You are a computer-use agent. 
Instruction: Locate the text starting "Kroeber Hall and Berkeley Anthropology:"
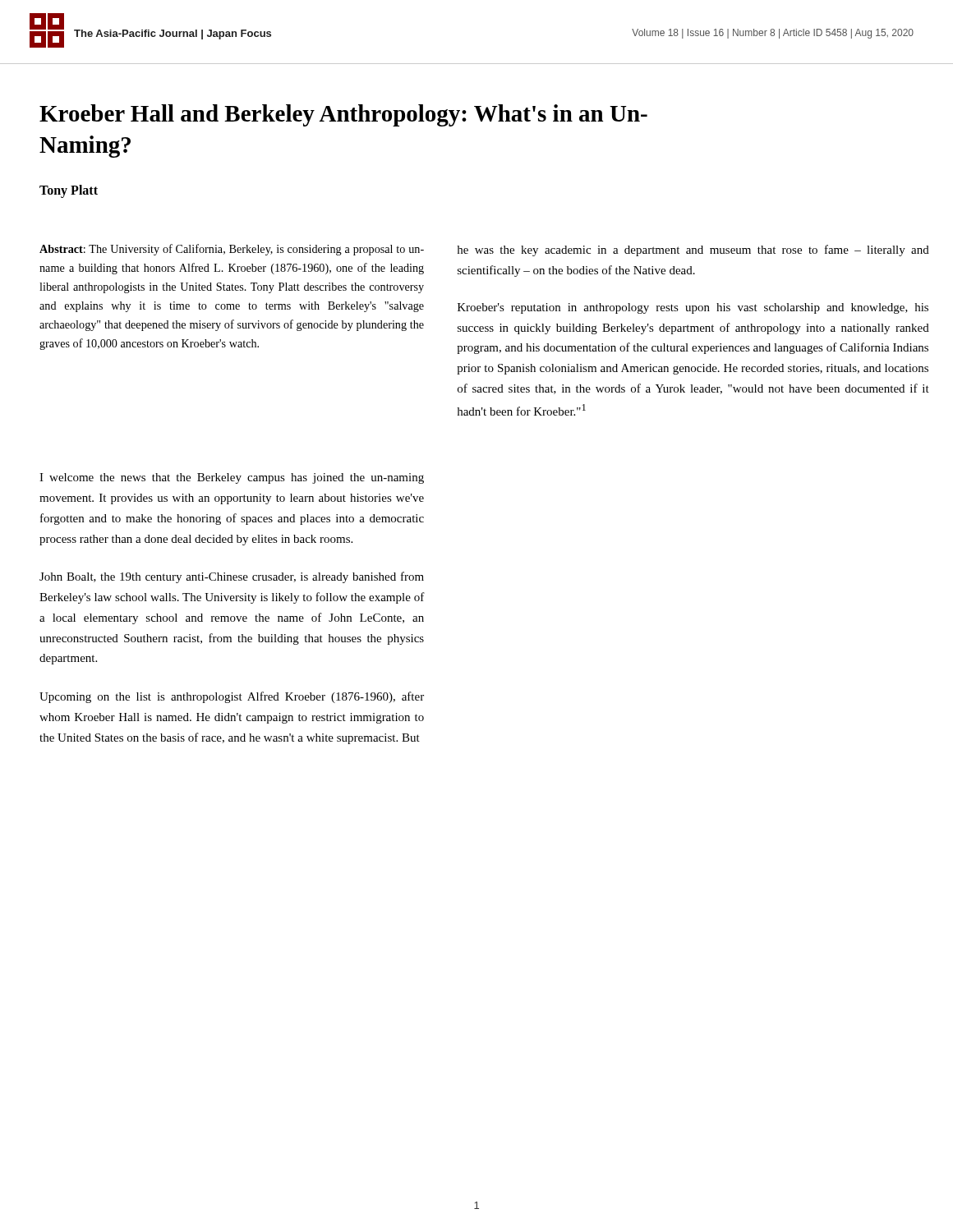(476, 130)
